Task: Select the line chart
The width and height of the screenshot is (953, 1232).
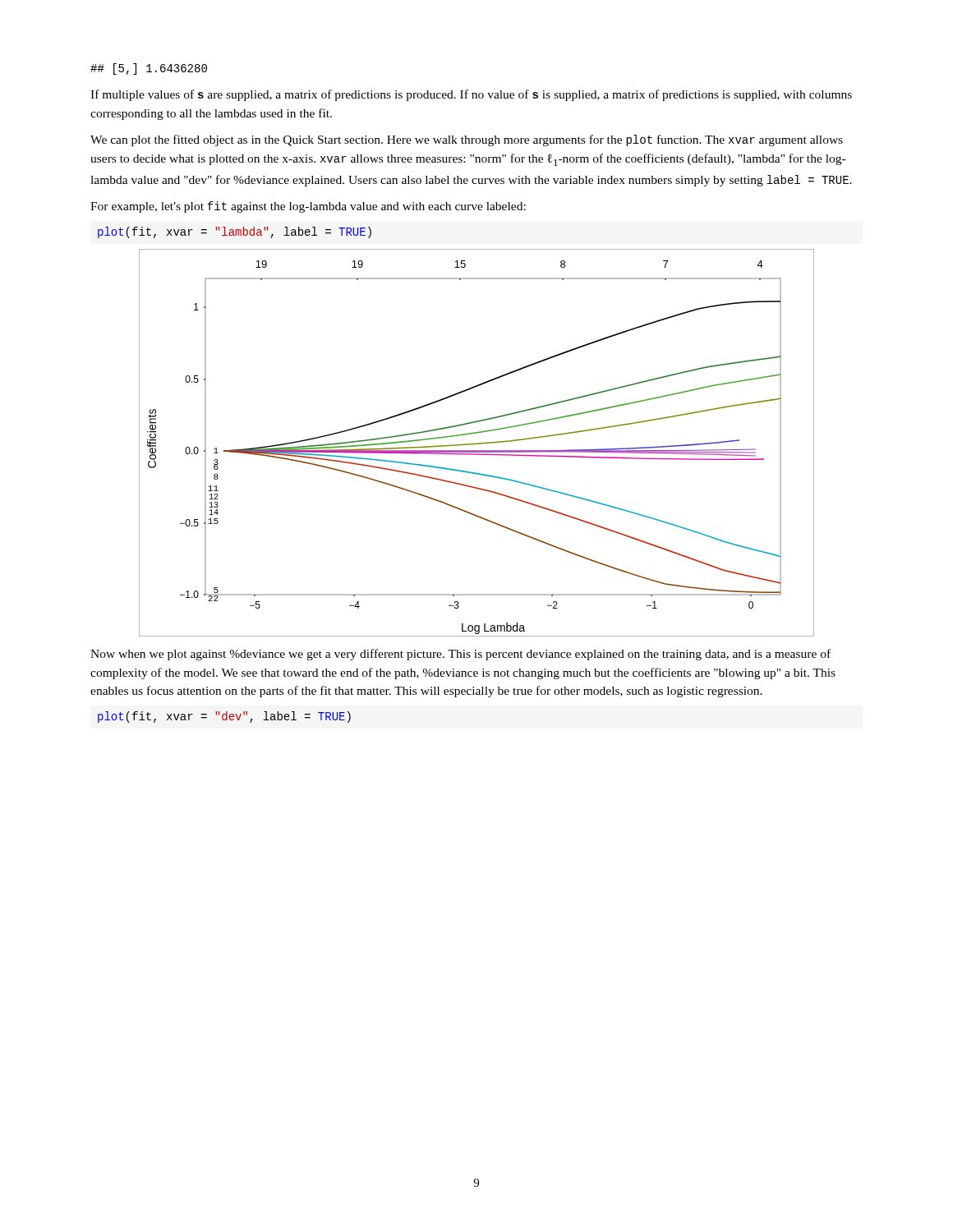Action: coord(476,445)
